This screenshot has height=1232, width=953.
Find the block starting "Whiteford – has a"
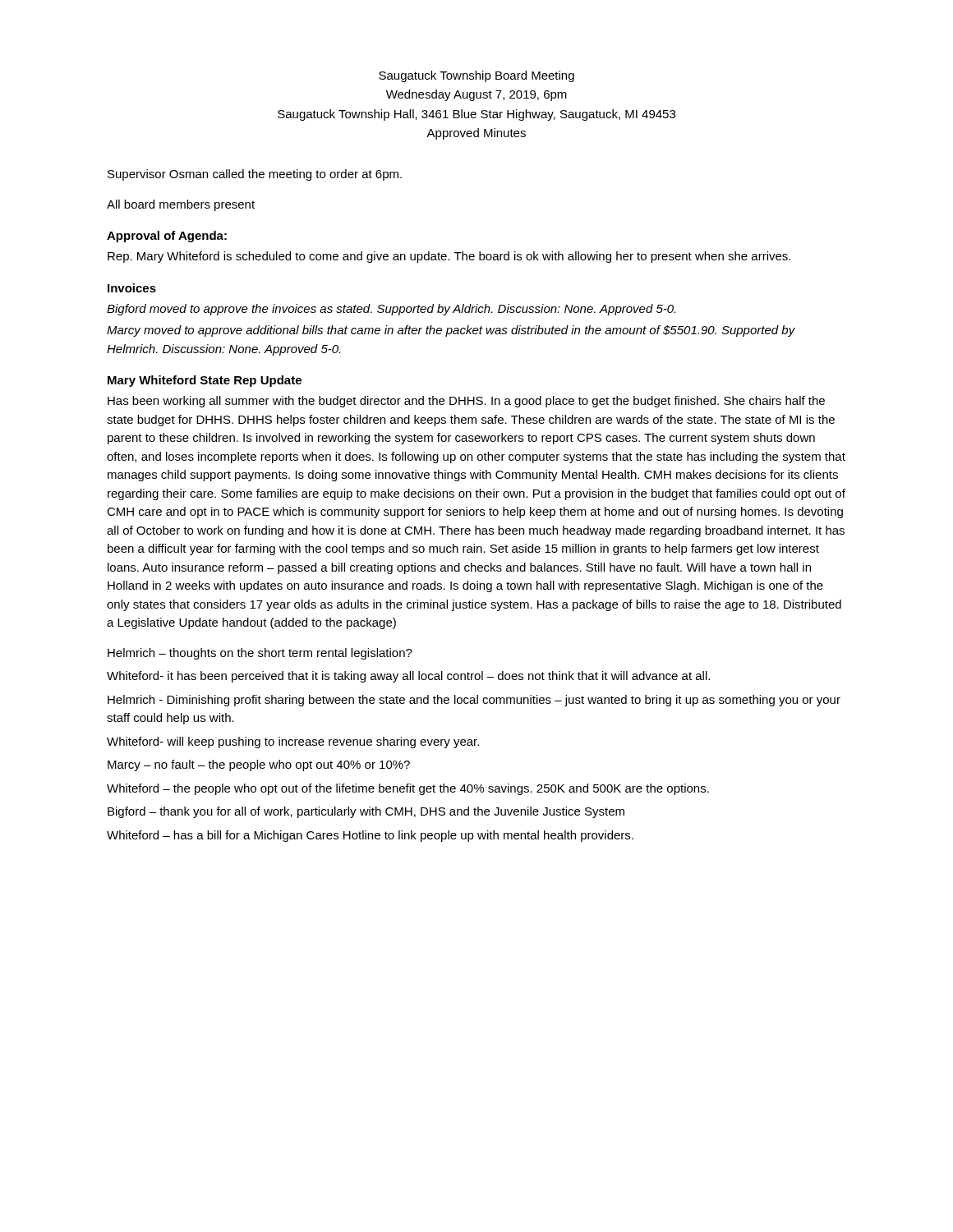(x=371, y=834)
